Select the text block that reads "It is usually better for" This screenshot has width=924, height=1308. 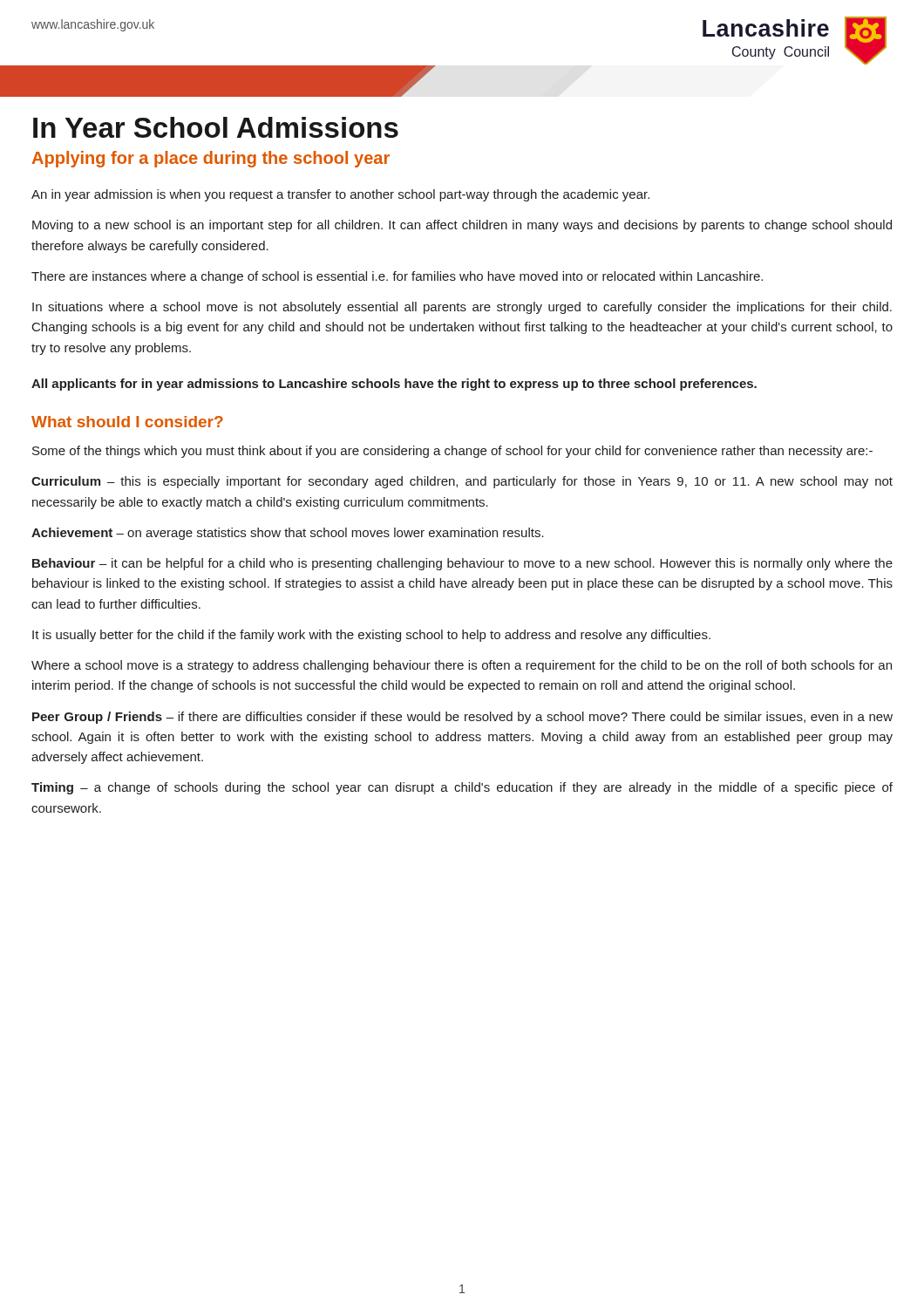click(371, 634)
